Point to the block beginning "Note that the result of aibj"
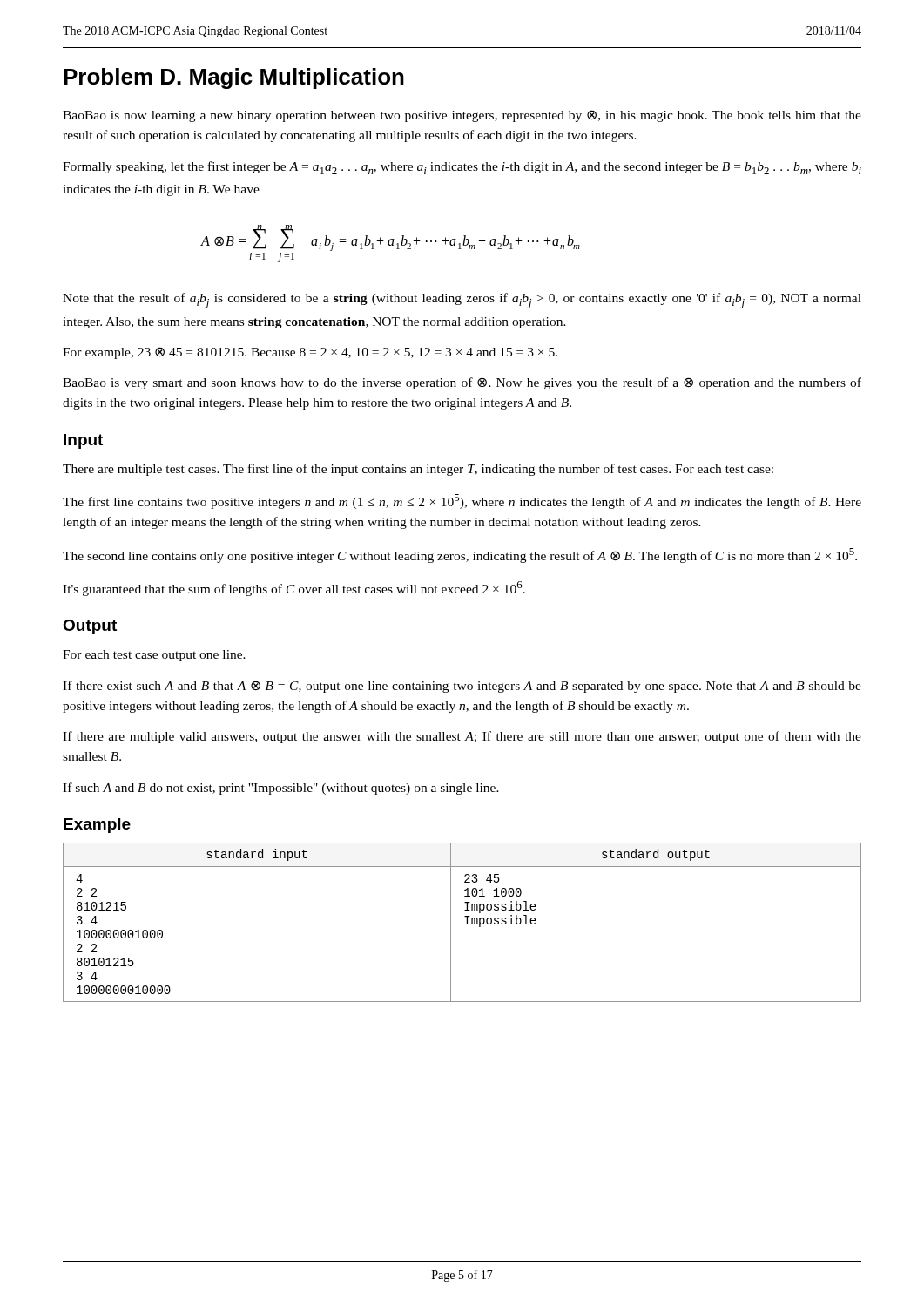This screenshot has height=1307, width=924. (x=462, y=309)
